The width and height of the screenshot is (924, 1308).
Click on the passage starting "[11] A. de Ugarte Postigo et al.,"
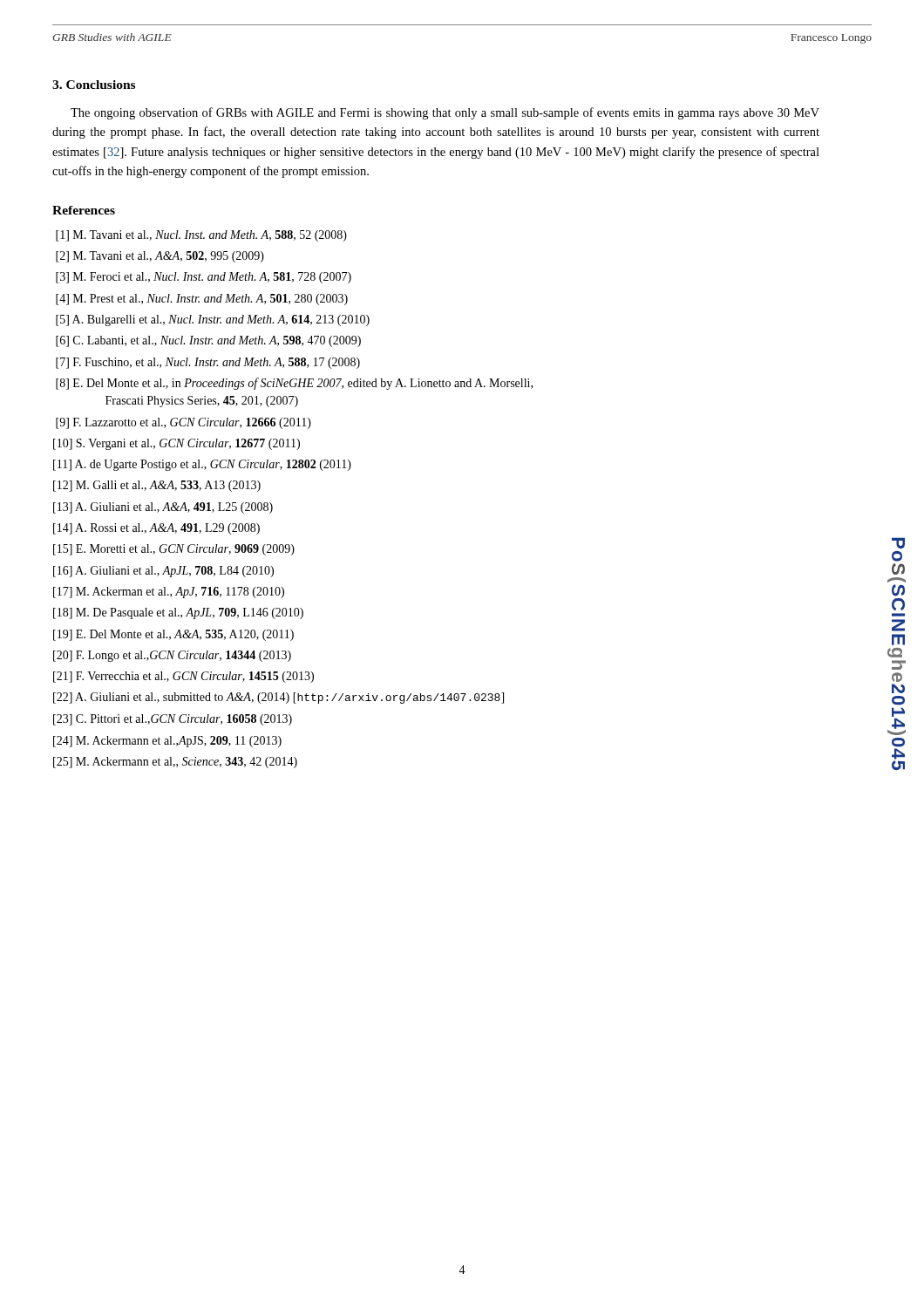[202, 464]
